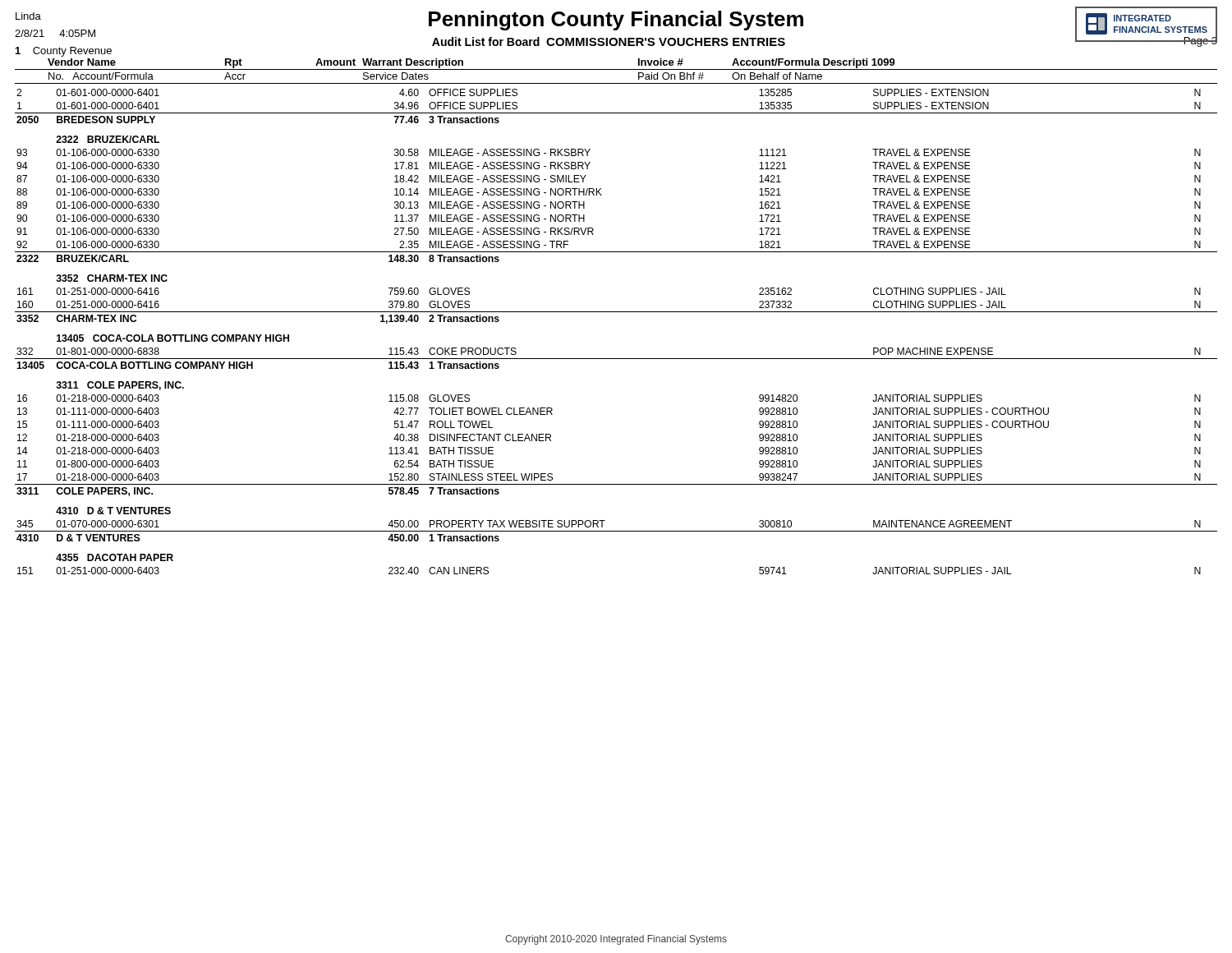
Task: Locate the section header that reads "Audit List for Board COMMISSIONER'S"
Action: pyautogui.click(x=607, y=40)
